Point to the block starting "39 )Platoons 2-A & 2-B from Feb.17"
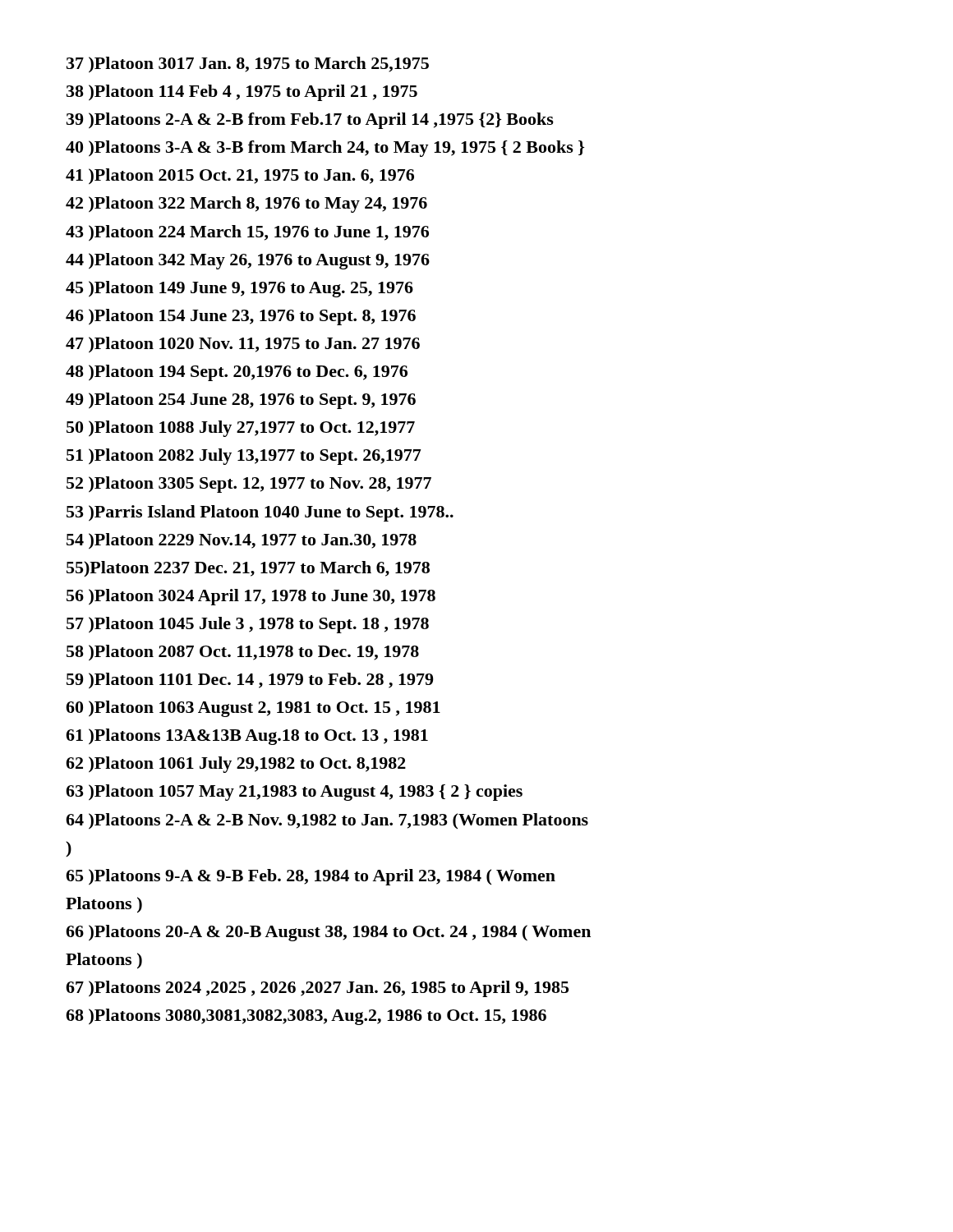The image size is (953, 1232). [x=310, y=119]
